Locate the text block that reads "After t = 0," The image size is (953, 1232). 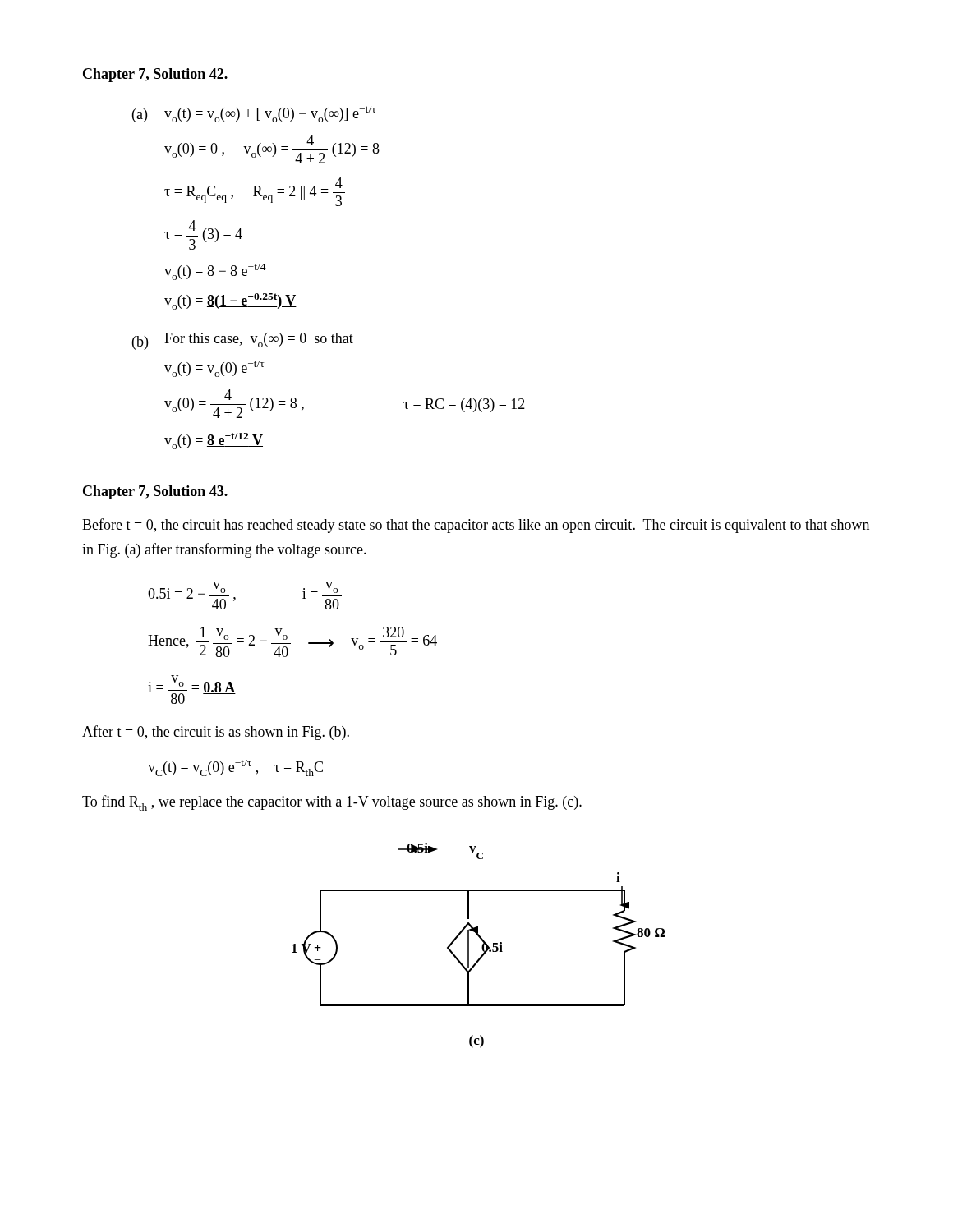click(x=216, y=732)
